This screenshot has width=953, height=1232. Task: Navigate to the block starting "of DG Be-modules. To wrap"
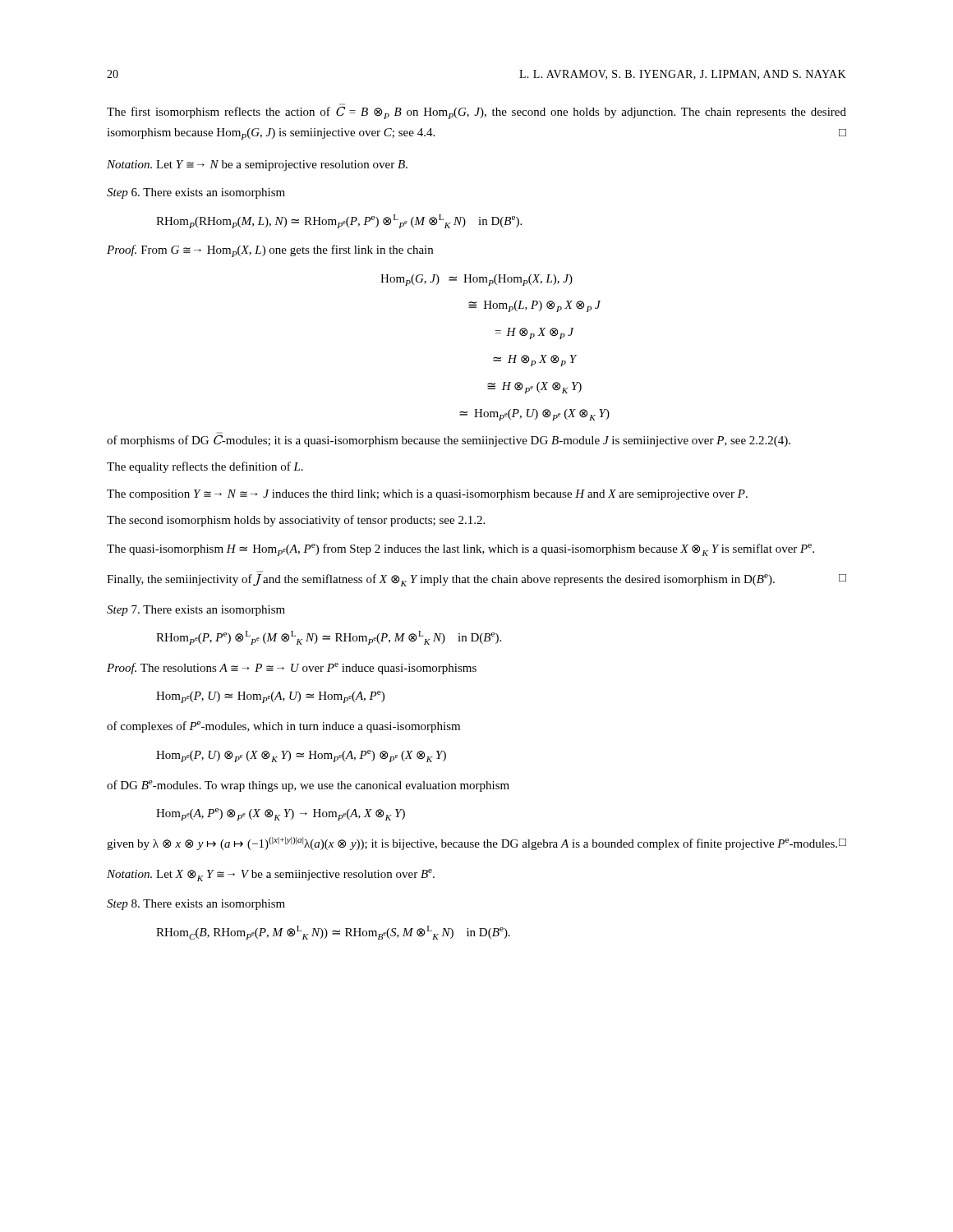pos(308,784)
